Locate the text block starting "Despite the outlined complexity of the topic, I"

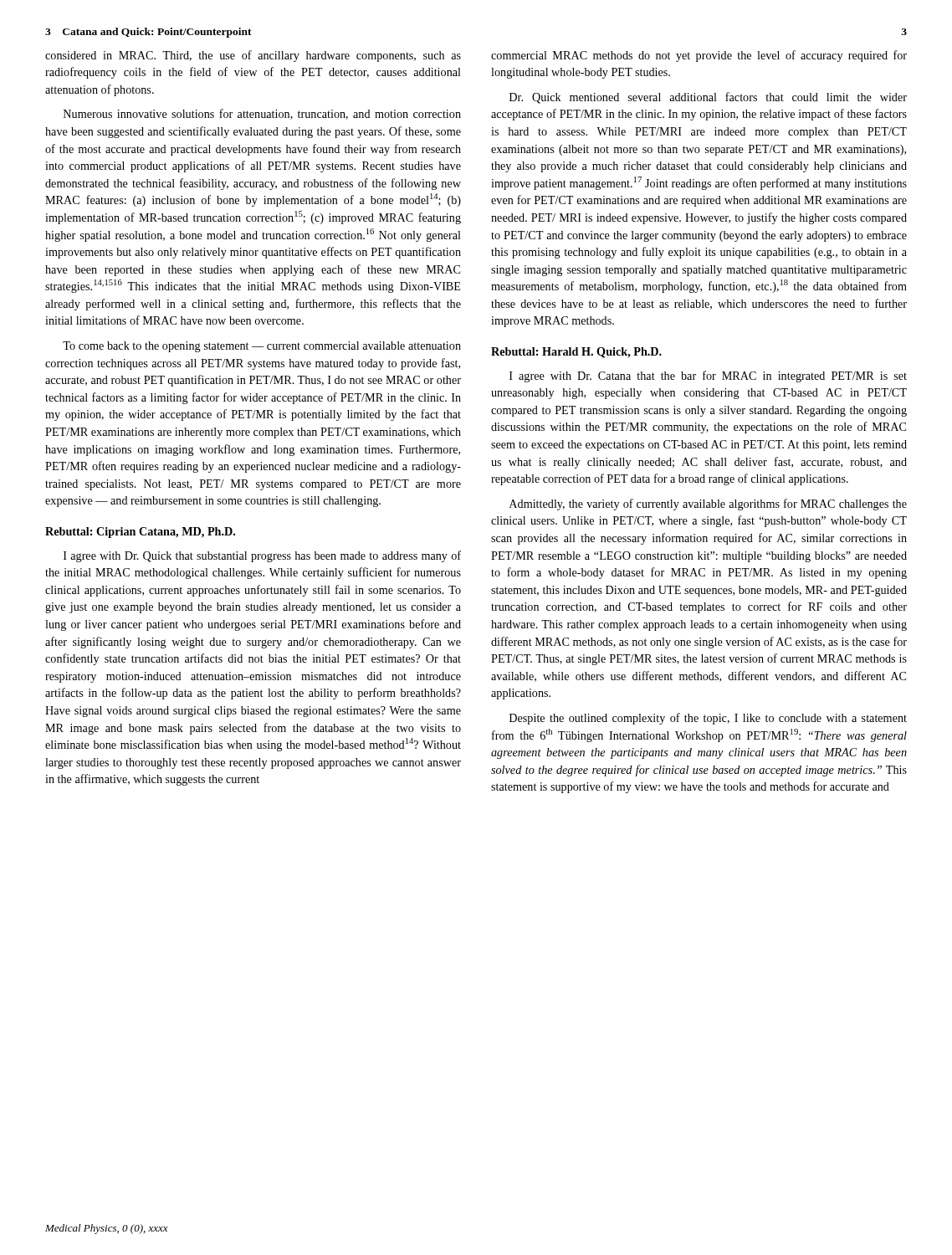click(x=699, y=752)
